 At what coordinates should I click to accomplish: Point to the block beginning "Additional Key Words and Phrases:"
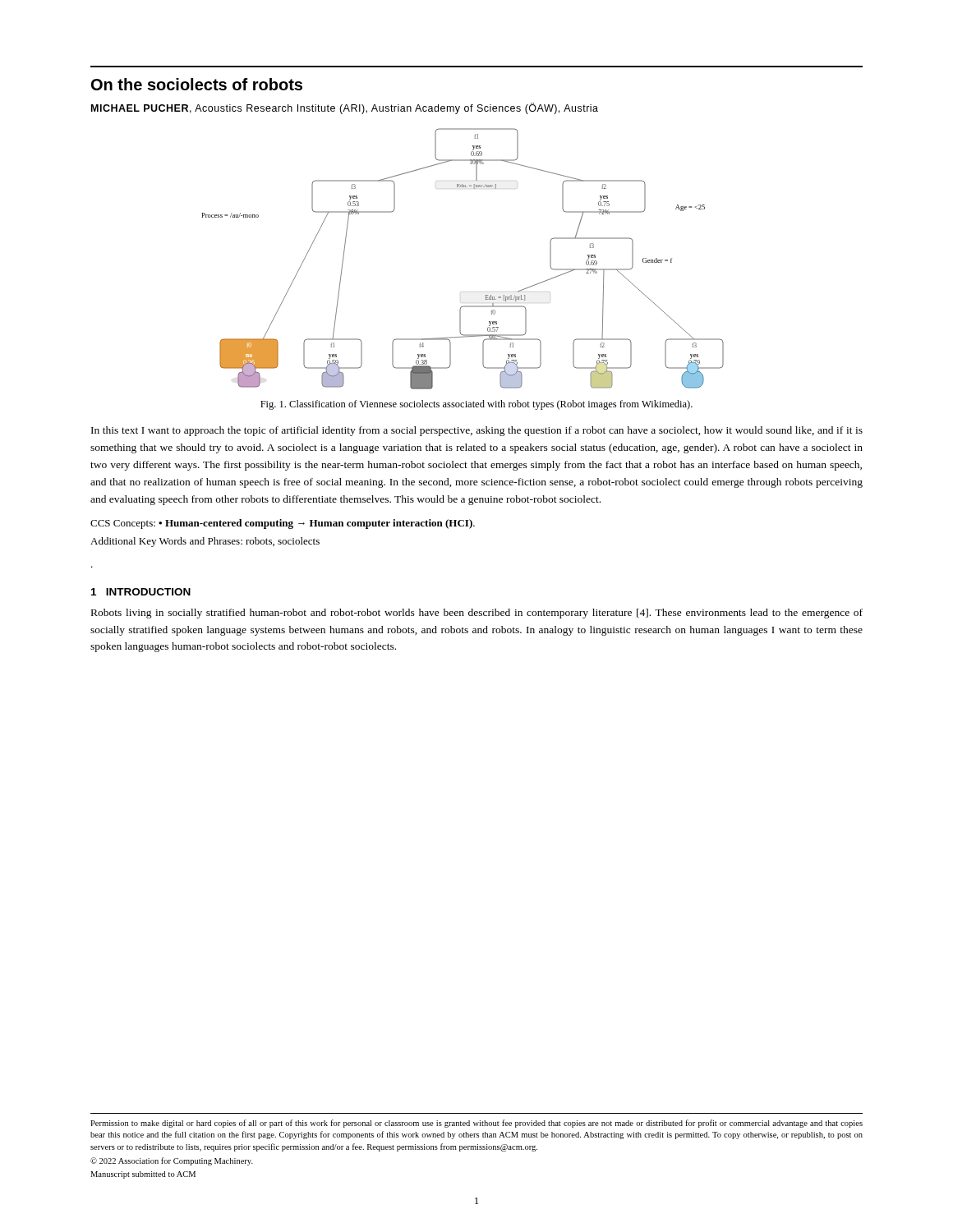(x=205, y=540)
